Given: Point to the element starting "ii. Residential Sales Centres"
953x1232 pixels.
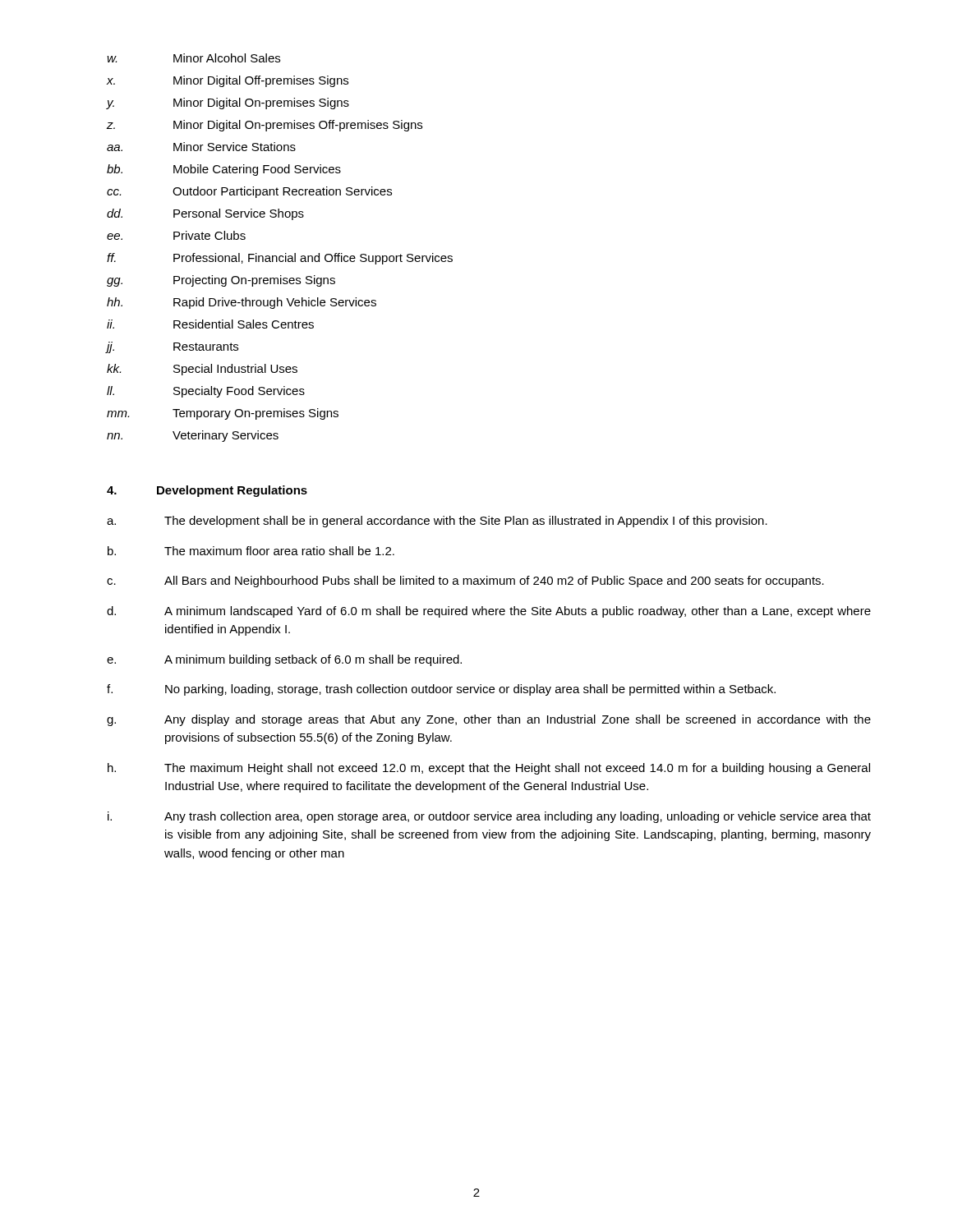Looking at the screenshot, I should pyautogui.click(x=210, y=324).
